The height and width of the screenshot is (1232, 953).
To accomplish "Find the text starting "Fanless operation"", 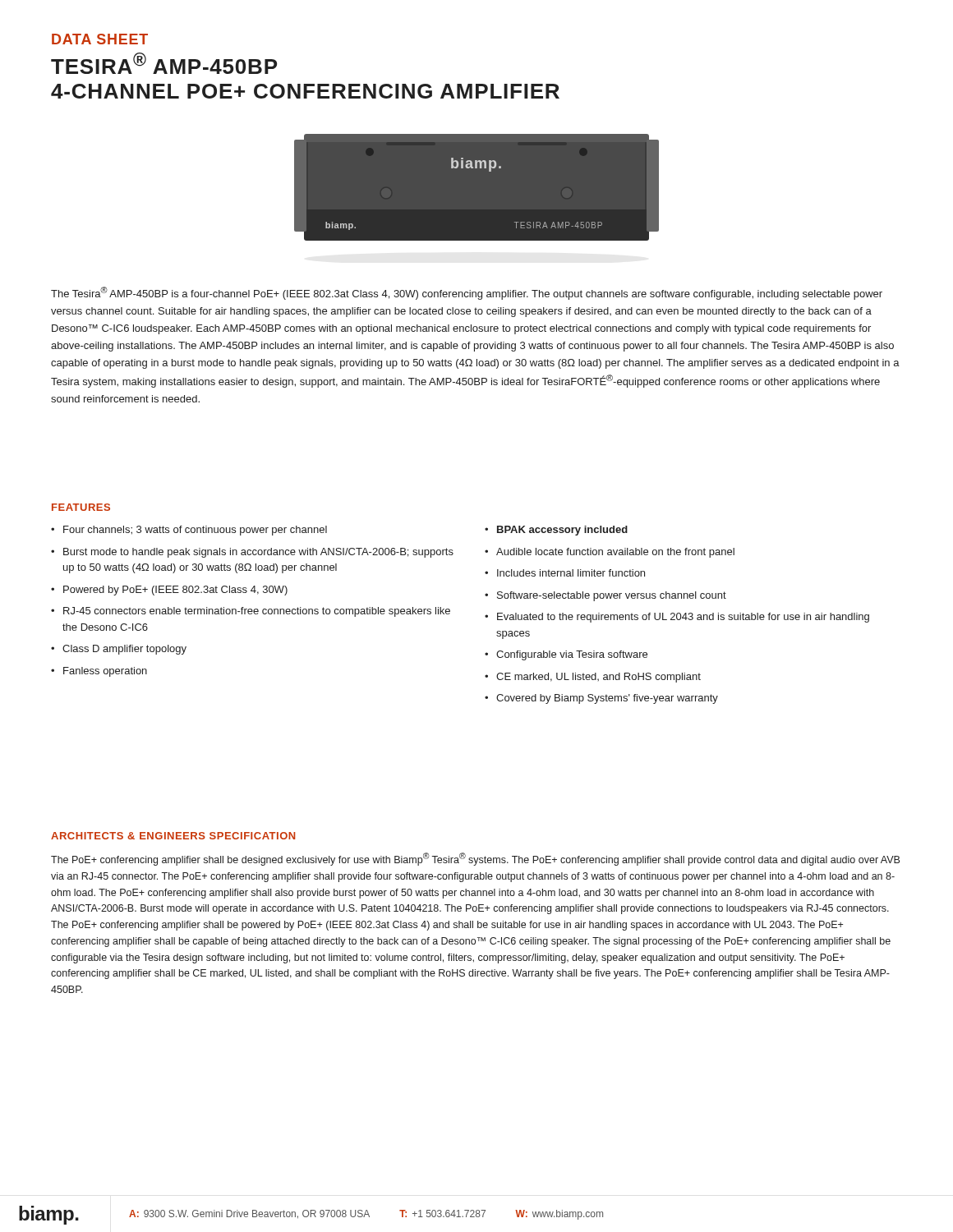I will pyautogui.click(x=105, y=670).
